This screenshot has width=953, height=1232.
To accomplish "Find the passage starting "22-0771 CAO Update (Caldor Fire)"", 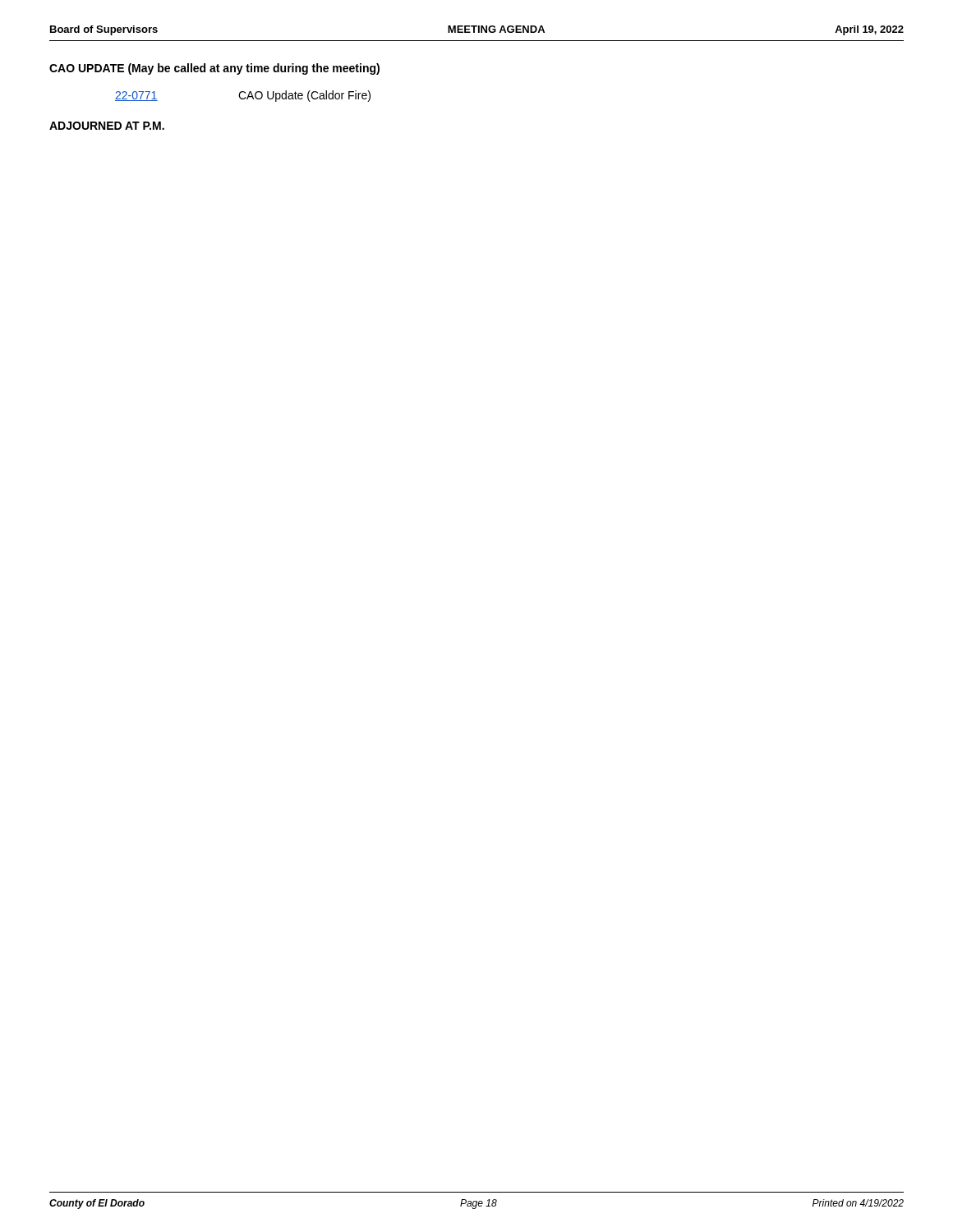I will [x=243, y=95].
